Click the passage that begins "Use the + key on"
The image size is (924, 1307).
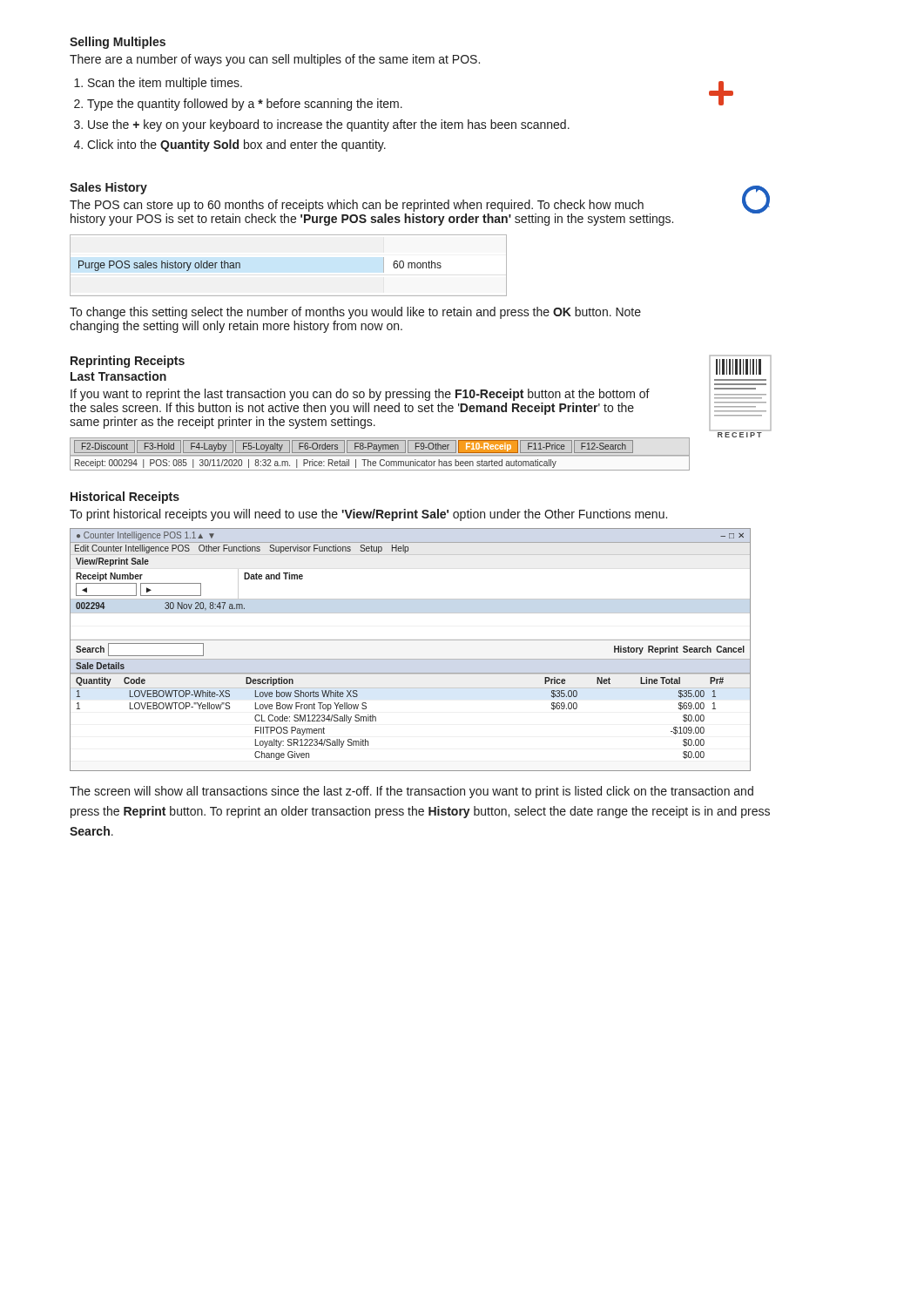click(x=329, y=124)
